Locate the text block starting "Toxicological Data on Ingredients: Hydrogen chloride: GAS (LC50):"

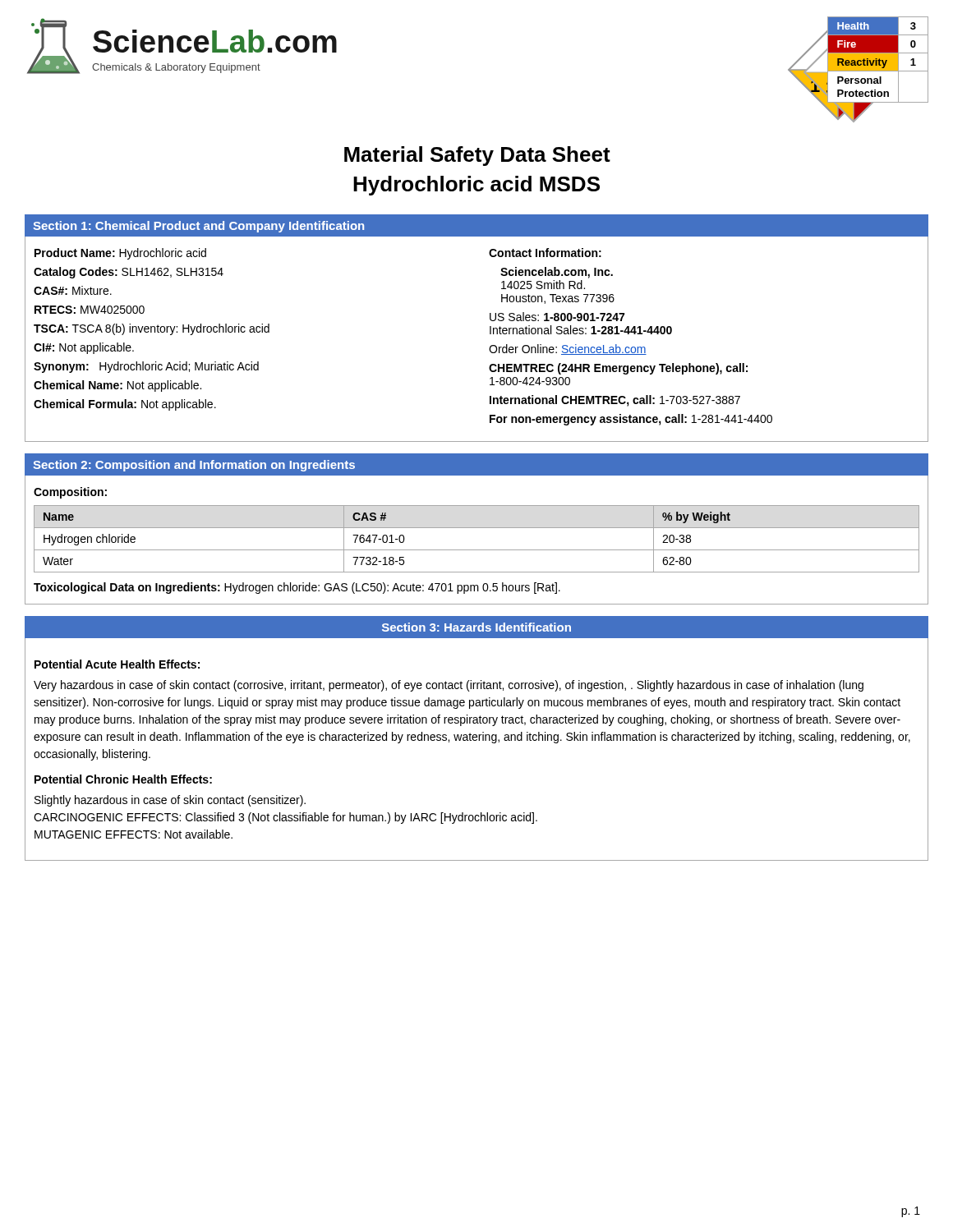click(x=297, y=587)
